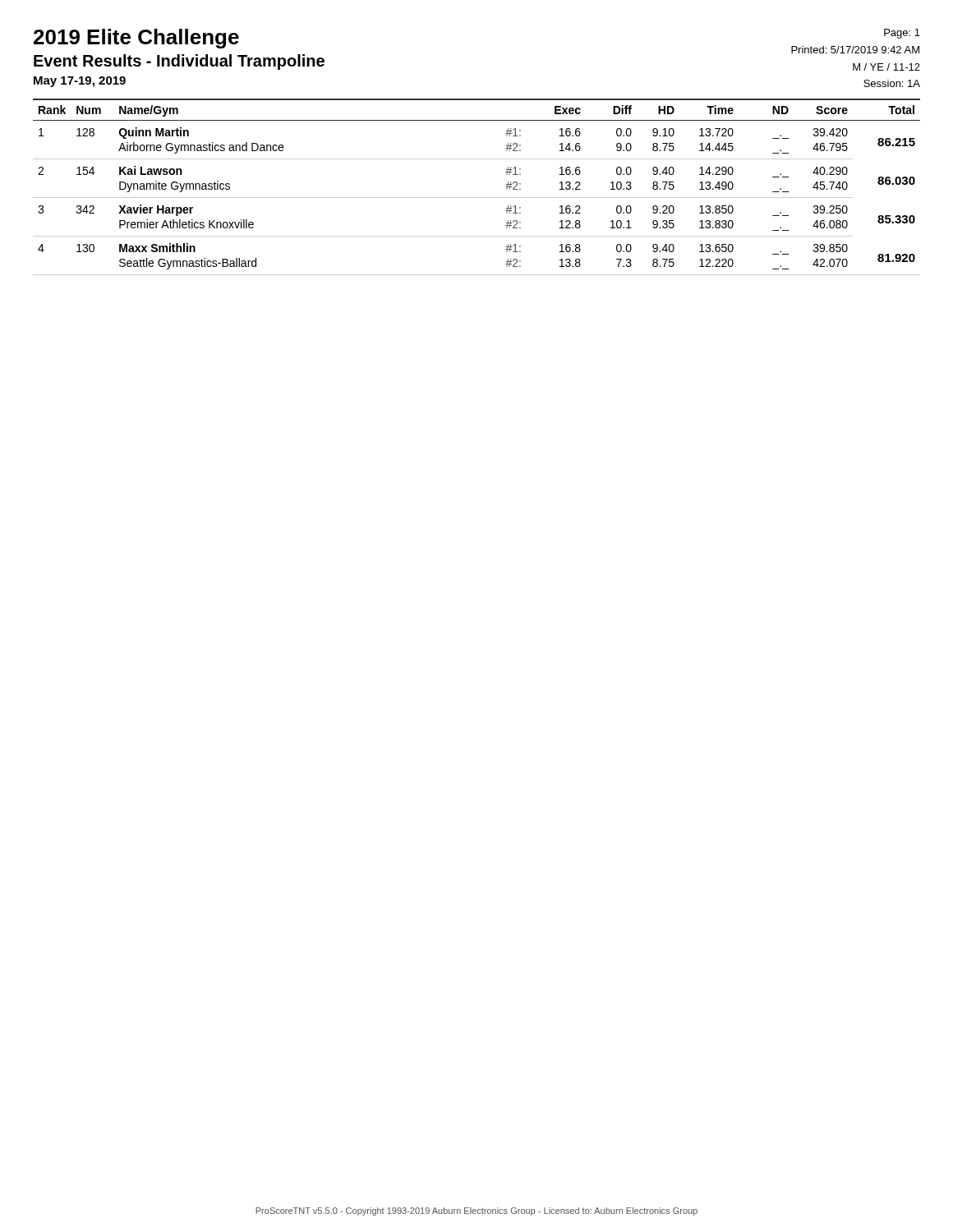
Task: Find a table
Action: coord(476,187)
